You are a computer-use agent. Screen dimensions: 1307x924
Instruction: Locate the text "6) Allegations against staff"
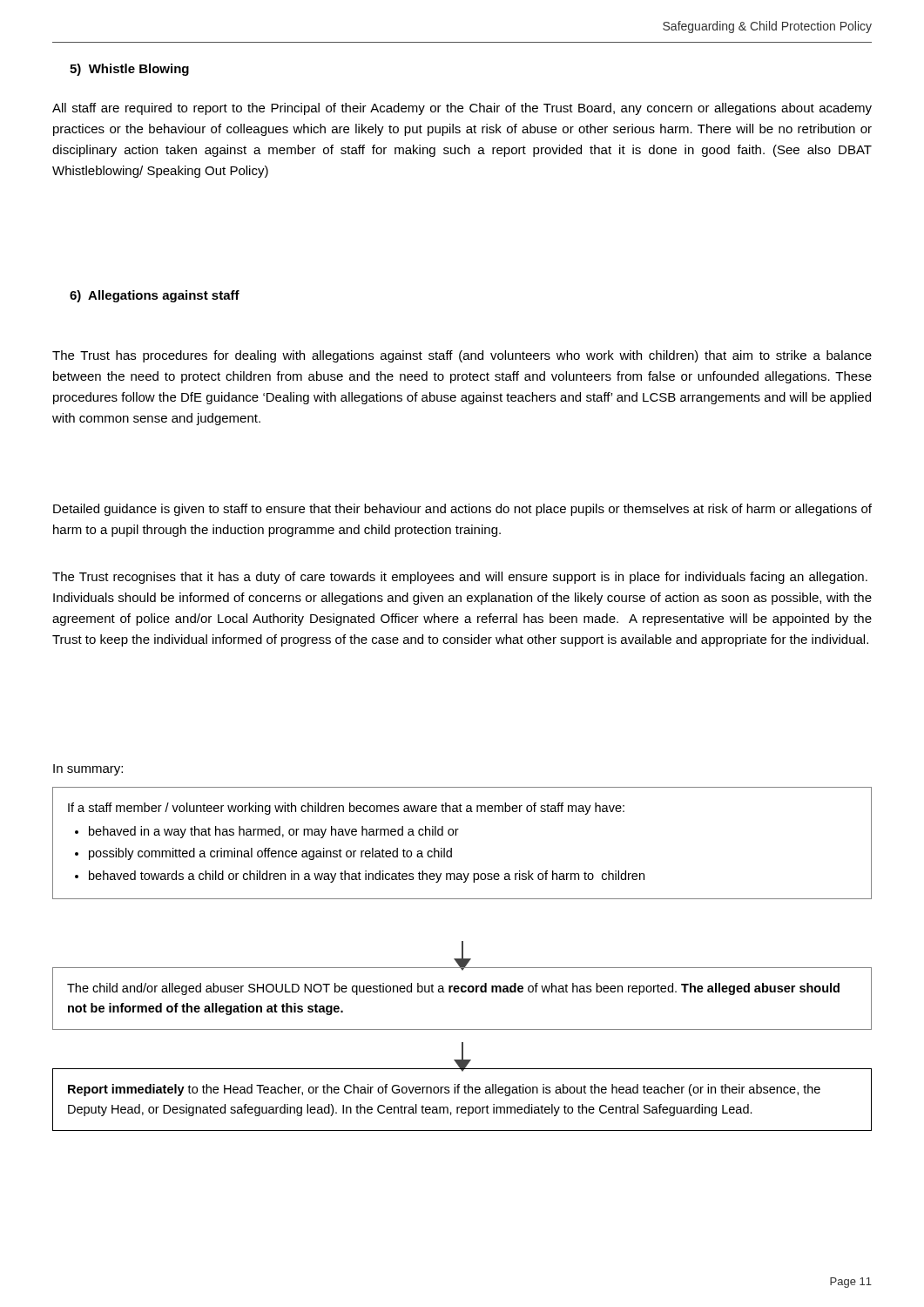(x=154, y=295)
